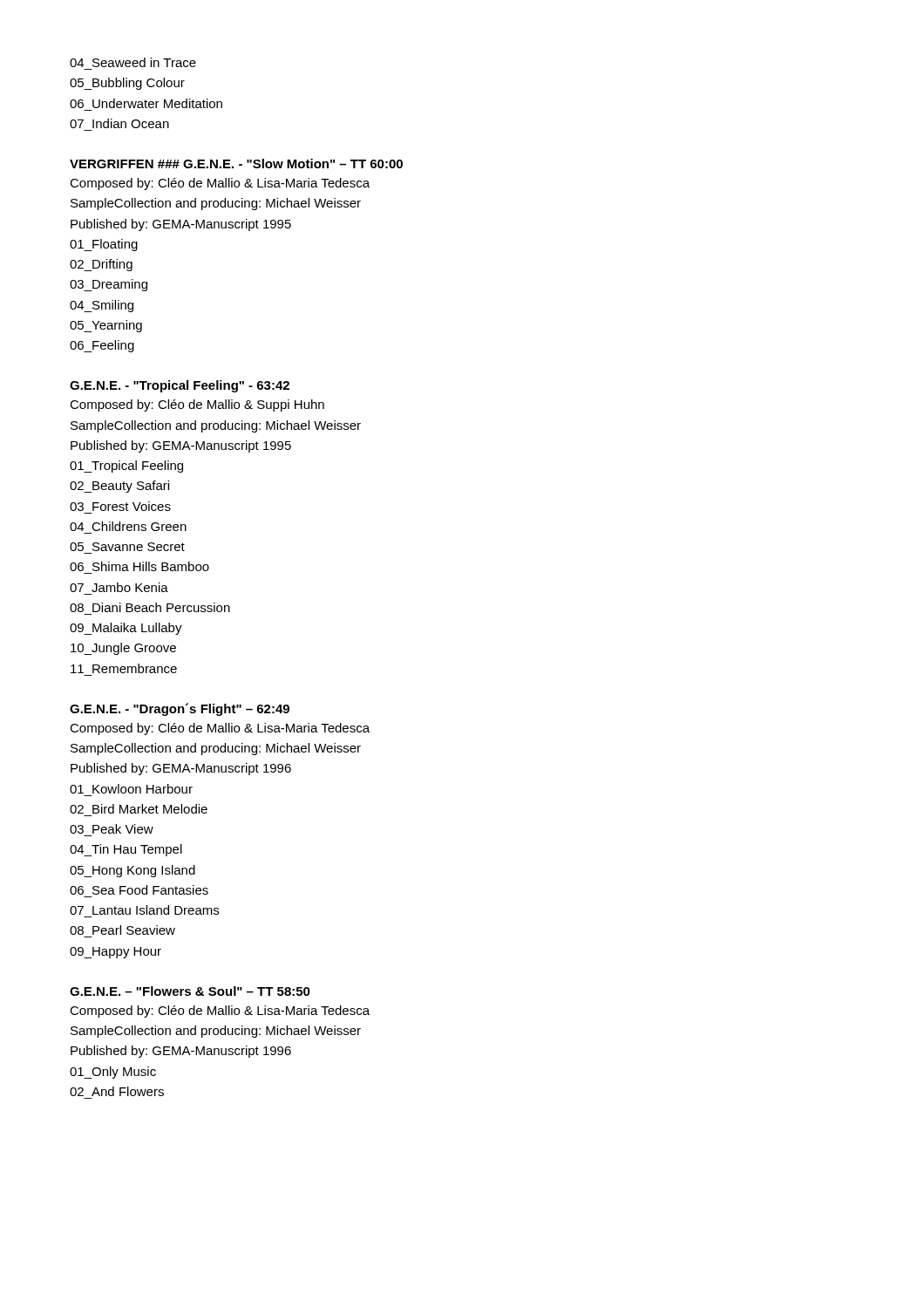Select the text starting "G.E.N.E. – "Flowers & Soul" –"
The height and width of the screenshot is (1308, 924).
pos(190,991)
